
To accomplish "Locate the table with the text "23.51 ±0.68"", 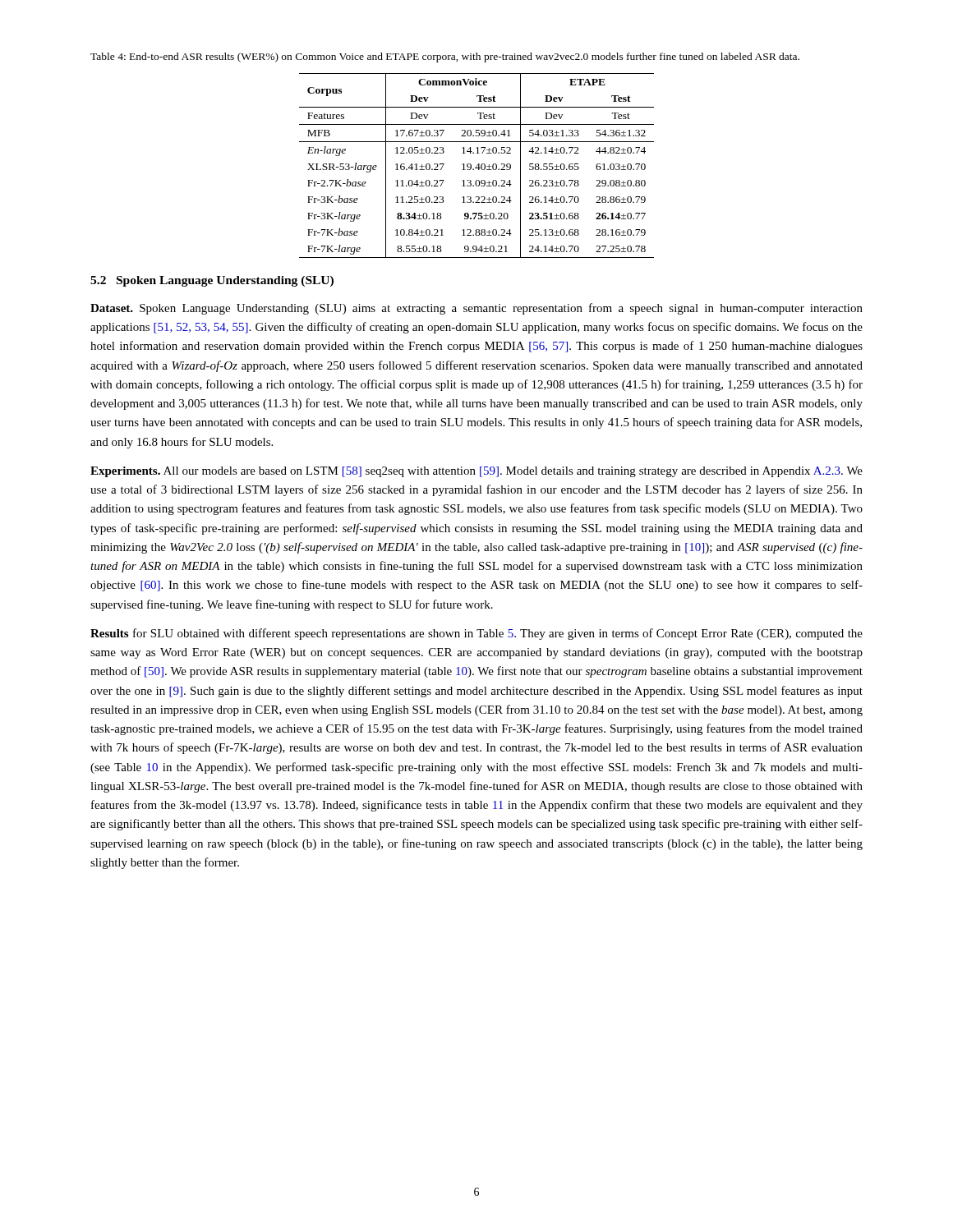I will (476, 165).
